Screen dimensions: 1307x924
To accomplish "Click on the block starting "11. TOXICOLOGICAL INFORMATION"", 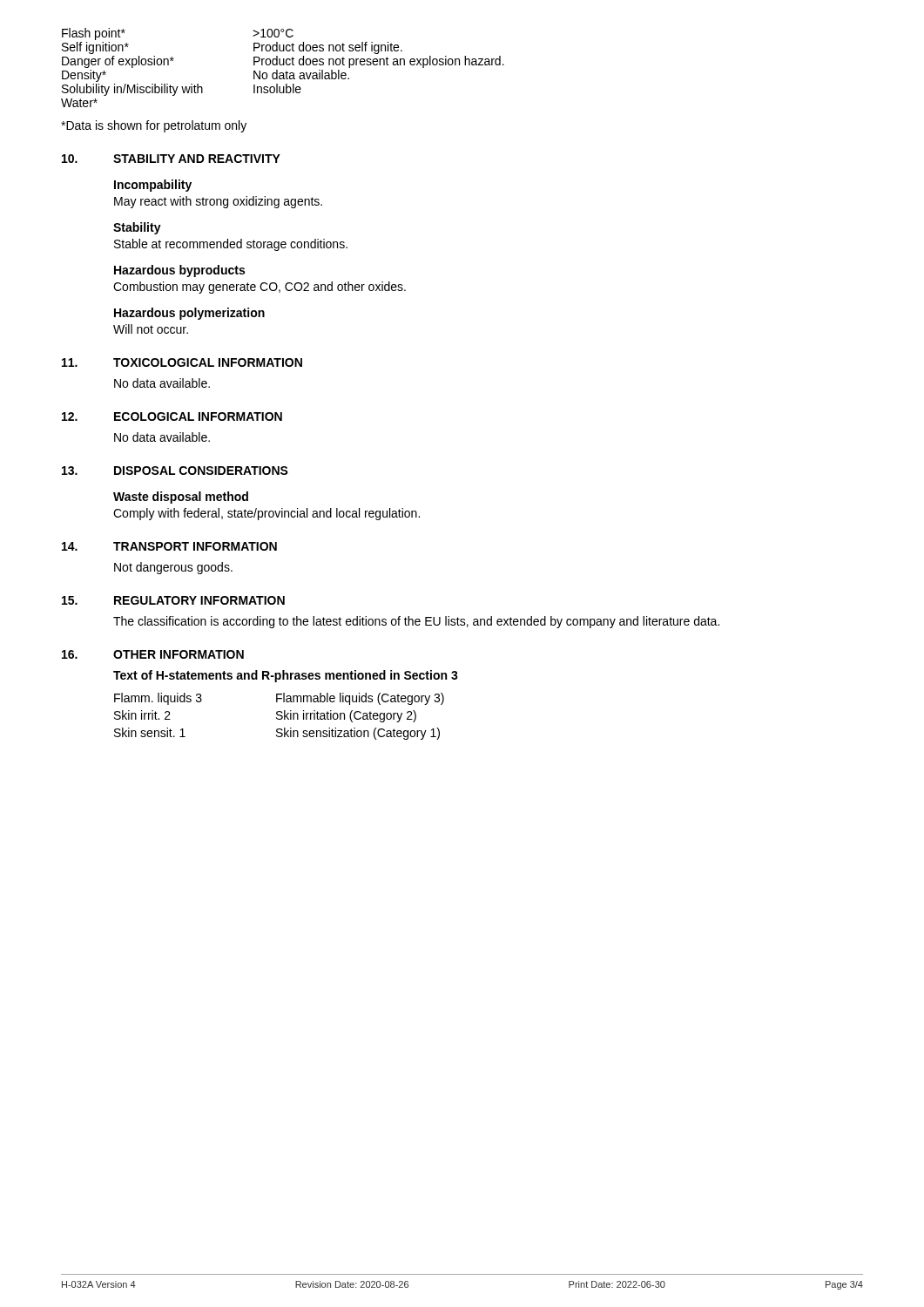I will point(182,362).
